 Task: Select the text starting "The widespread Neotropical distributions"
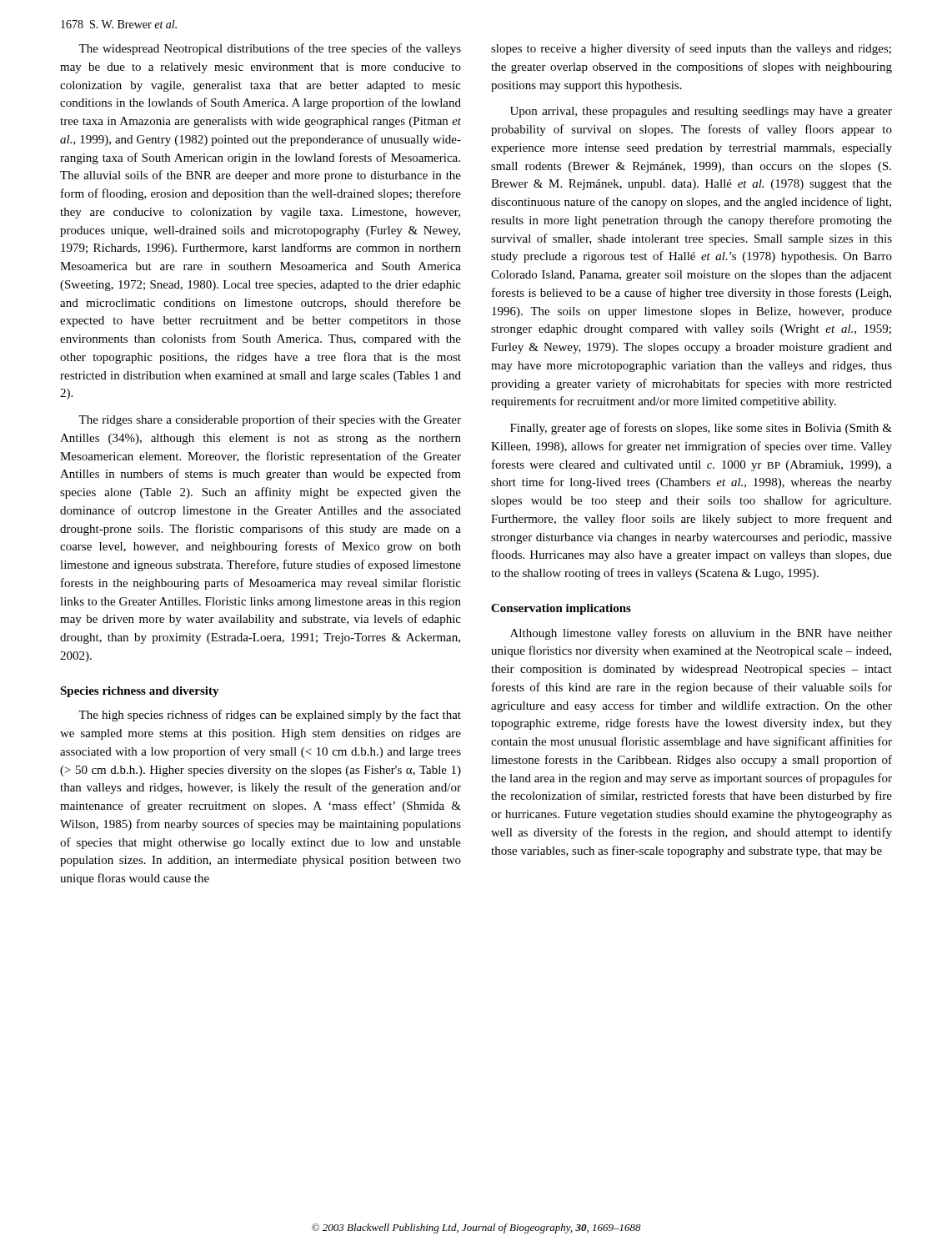point(260,221)
